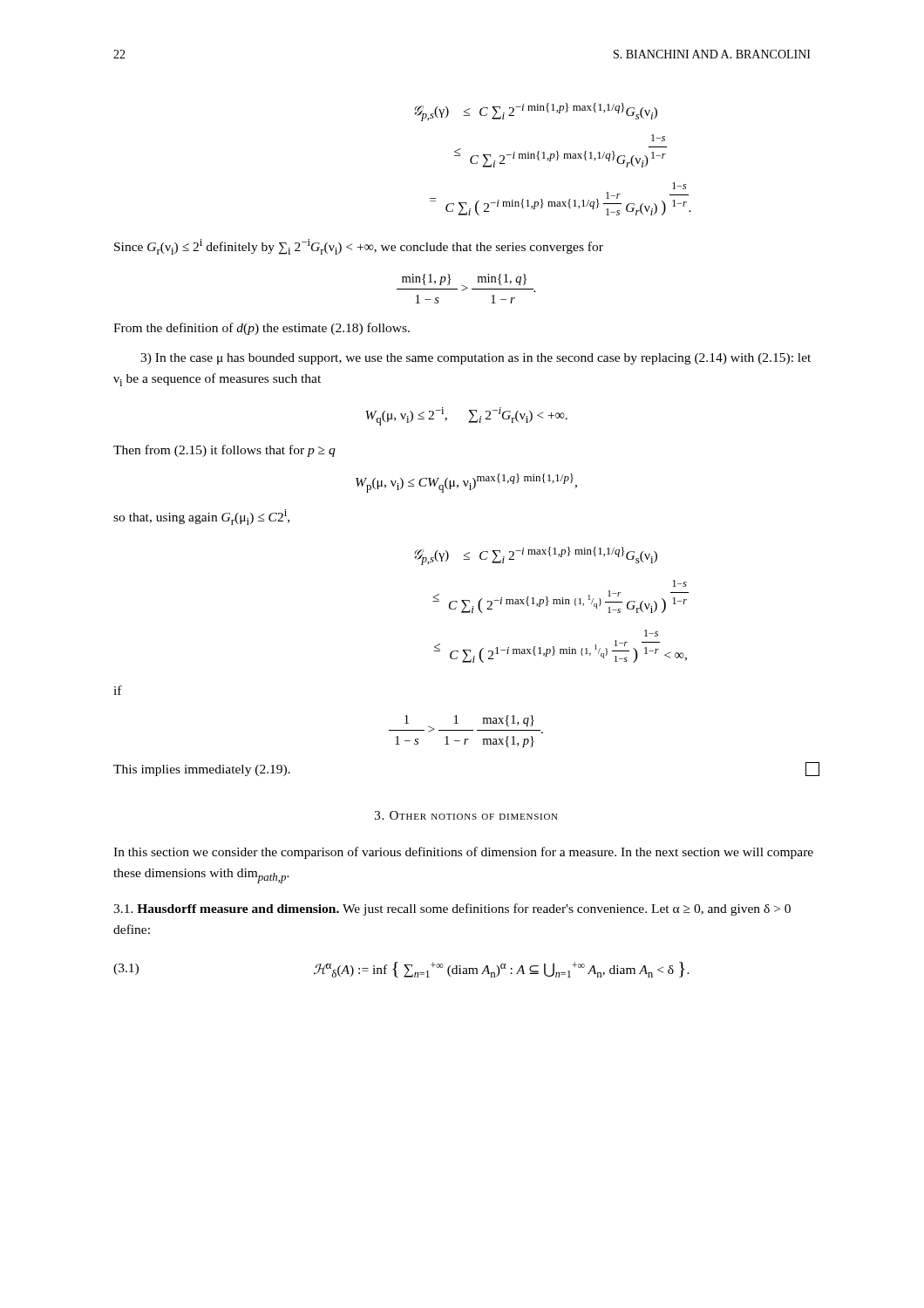Where is the formula that starts "𝒢p,s(γ) ≤ C ∑i 2−i max{1,p} min{1,1/q}Gs(νi) ≤"?
924x1308 pixels.
point(466,605)
